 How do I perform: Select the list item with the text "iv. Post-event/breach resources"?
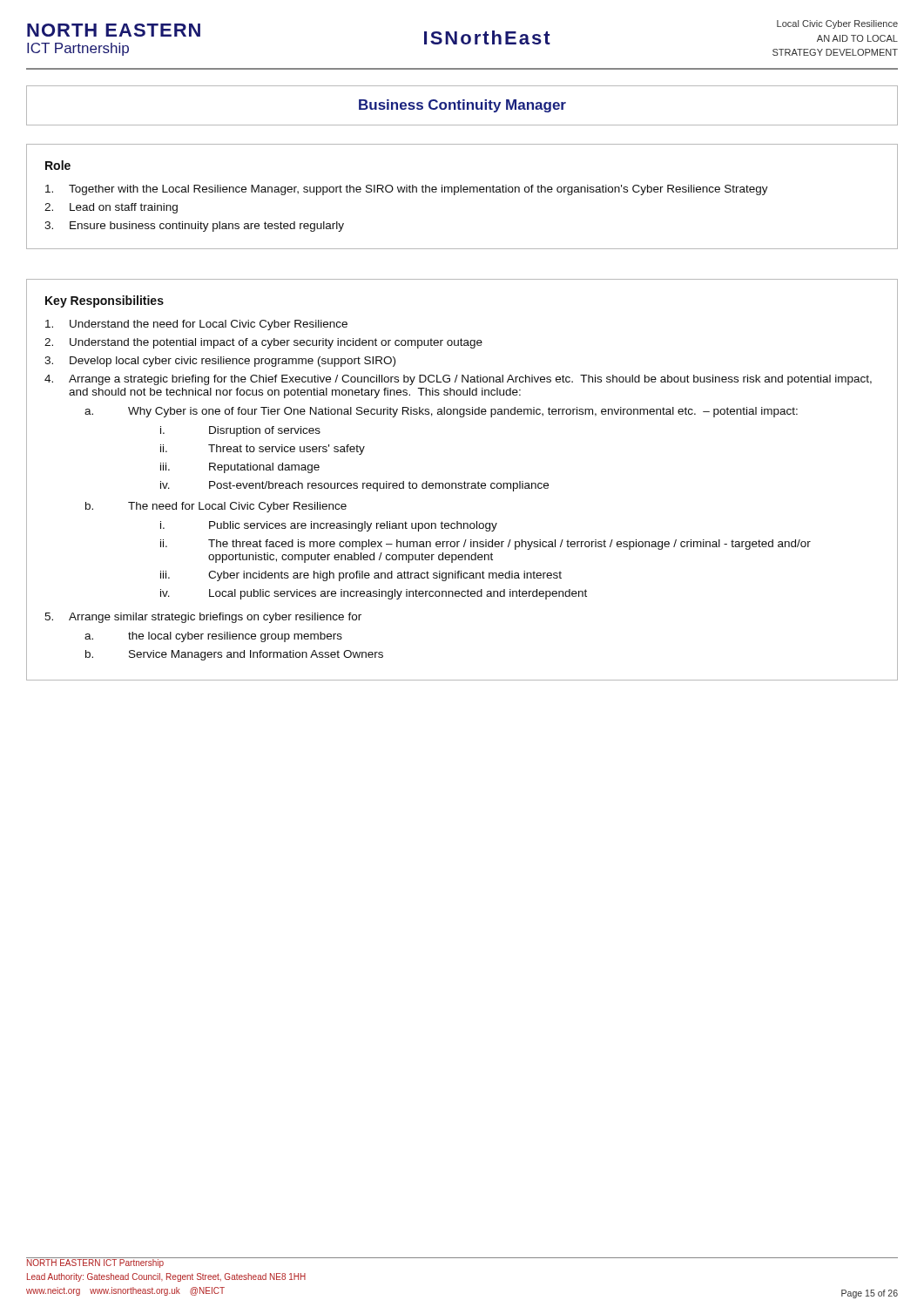(504, 485)
